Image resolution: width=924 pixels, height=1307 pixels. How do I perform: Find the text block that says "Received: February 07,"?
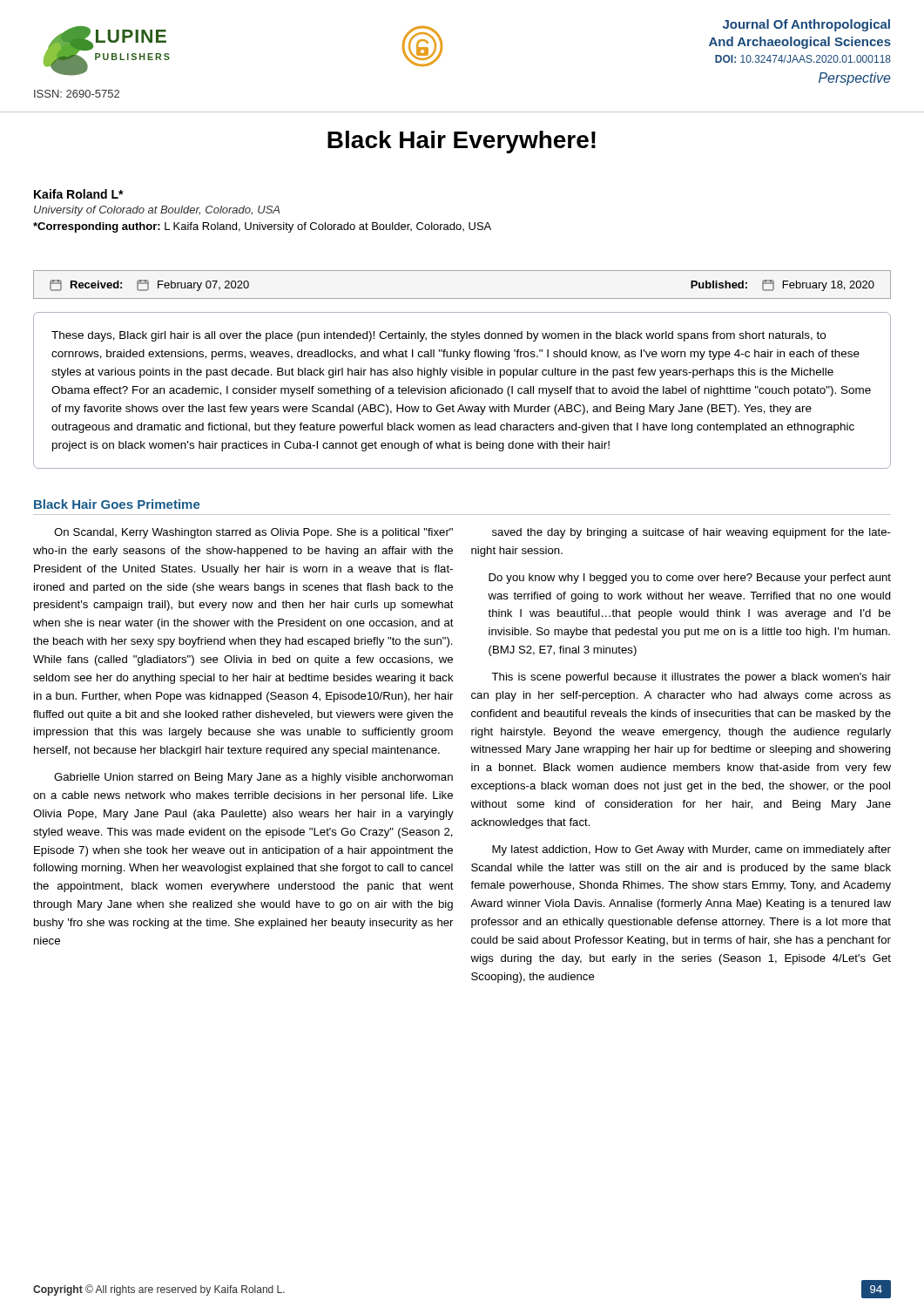(84, 285)
